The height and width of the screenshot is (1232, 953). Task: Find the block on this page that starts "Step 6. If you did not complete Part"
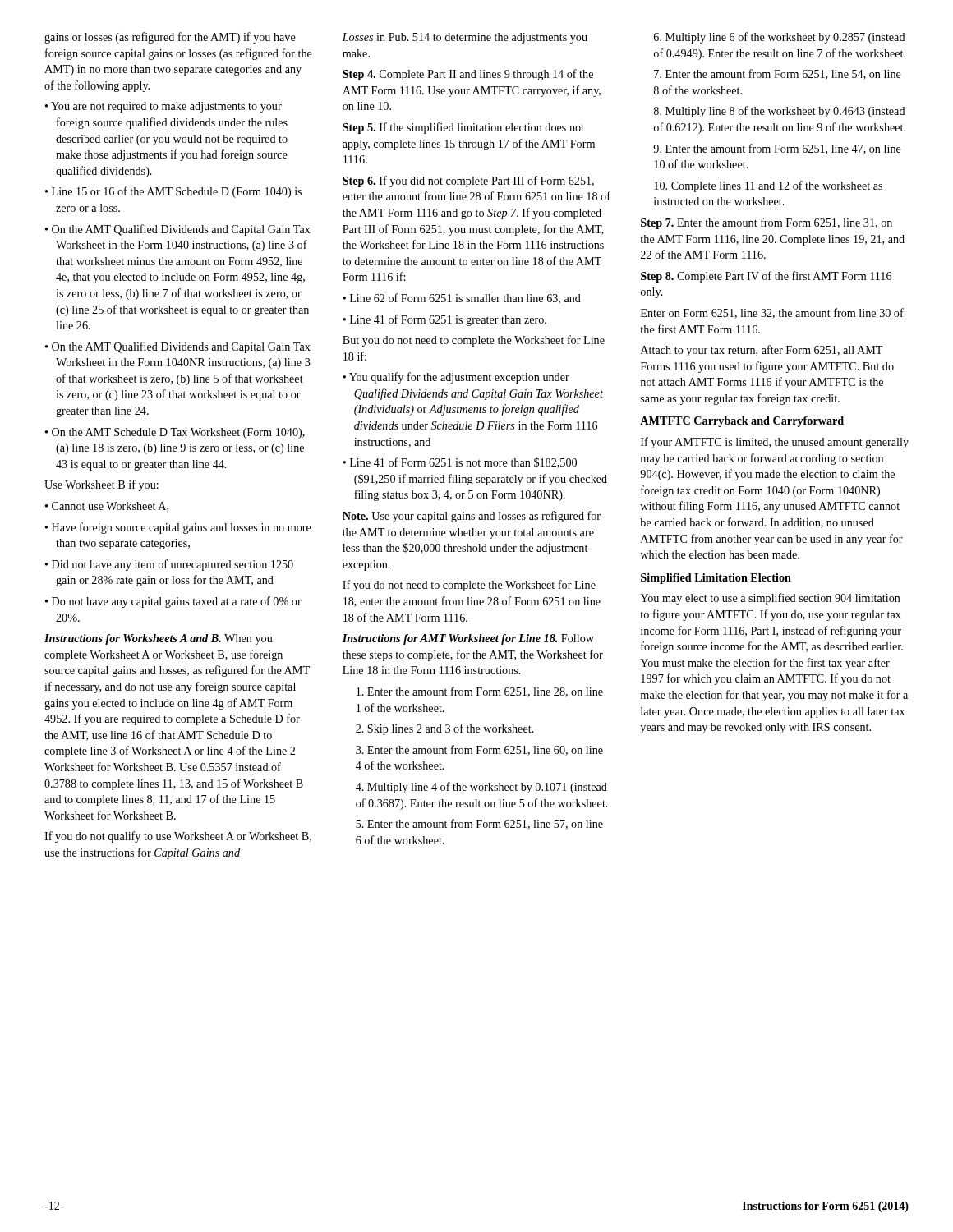[x=476, y=229]
